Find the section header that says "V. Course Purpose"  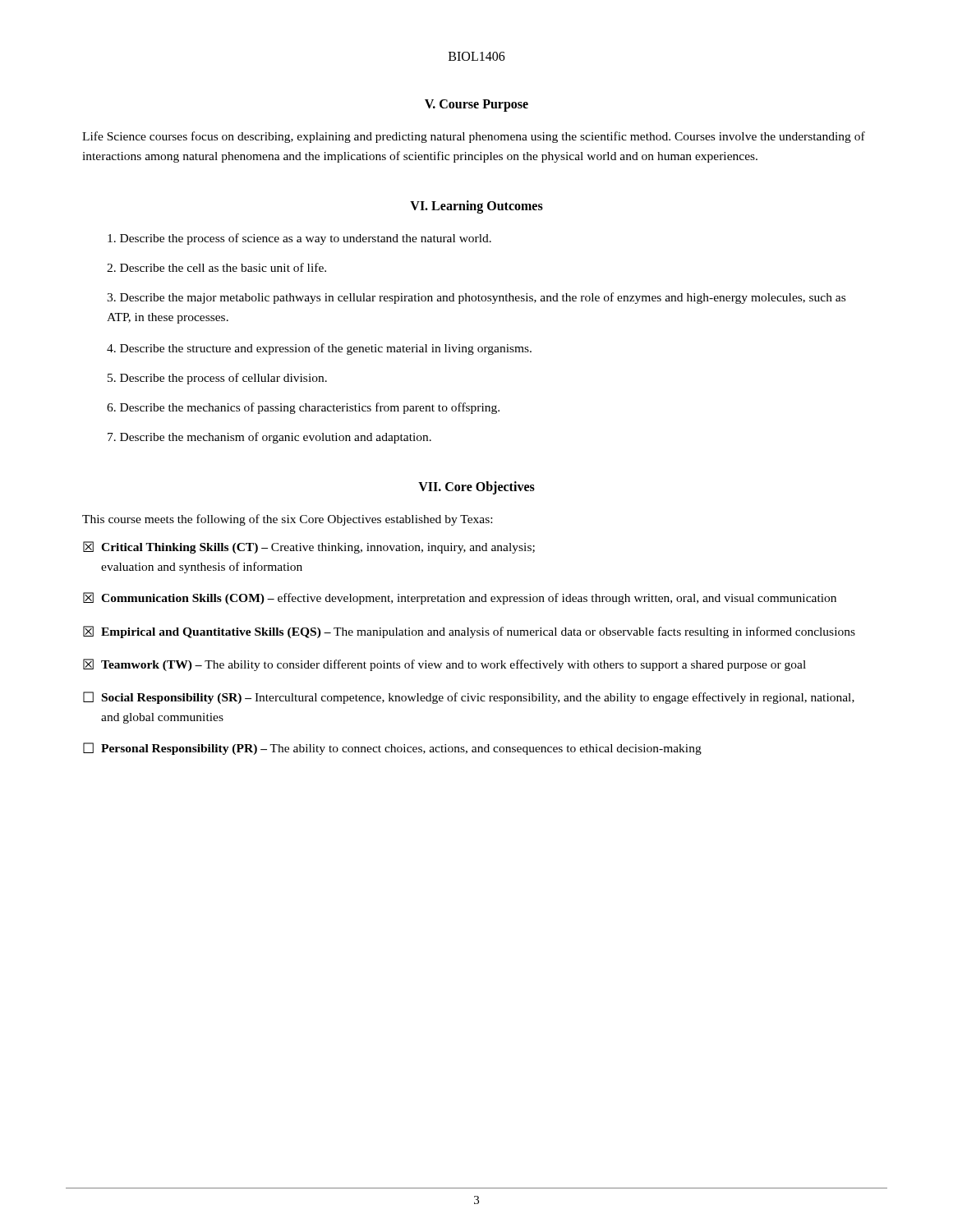pyautogui.click(x=476, y=104)
